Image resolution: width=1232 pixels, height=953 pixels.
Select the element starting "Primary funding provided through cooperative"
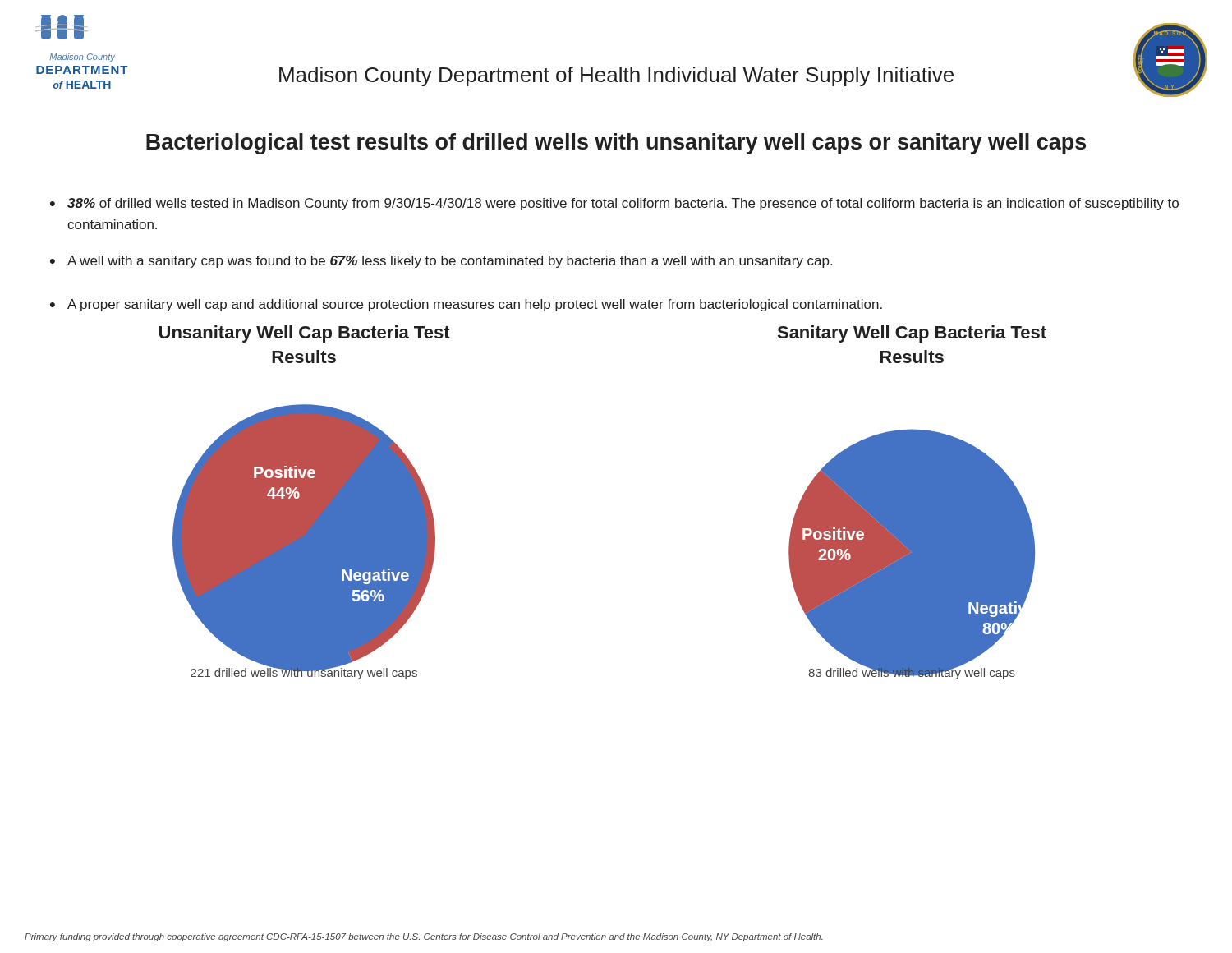pos(424,937)
